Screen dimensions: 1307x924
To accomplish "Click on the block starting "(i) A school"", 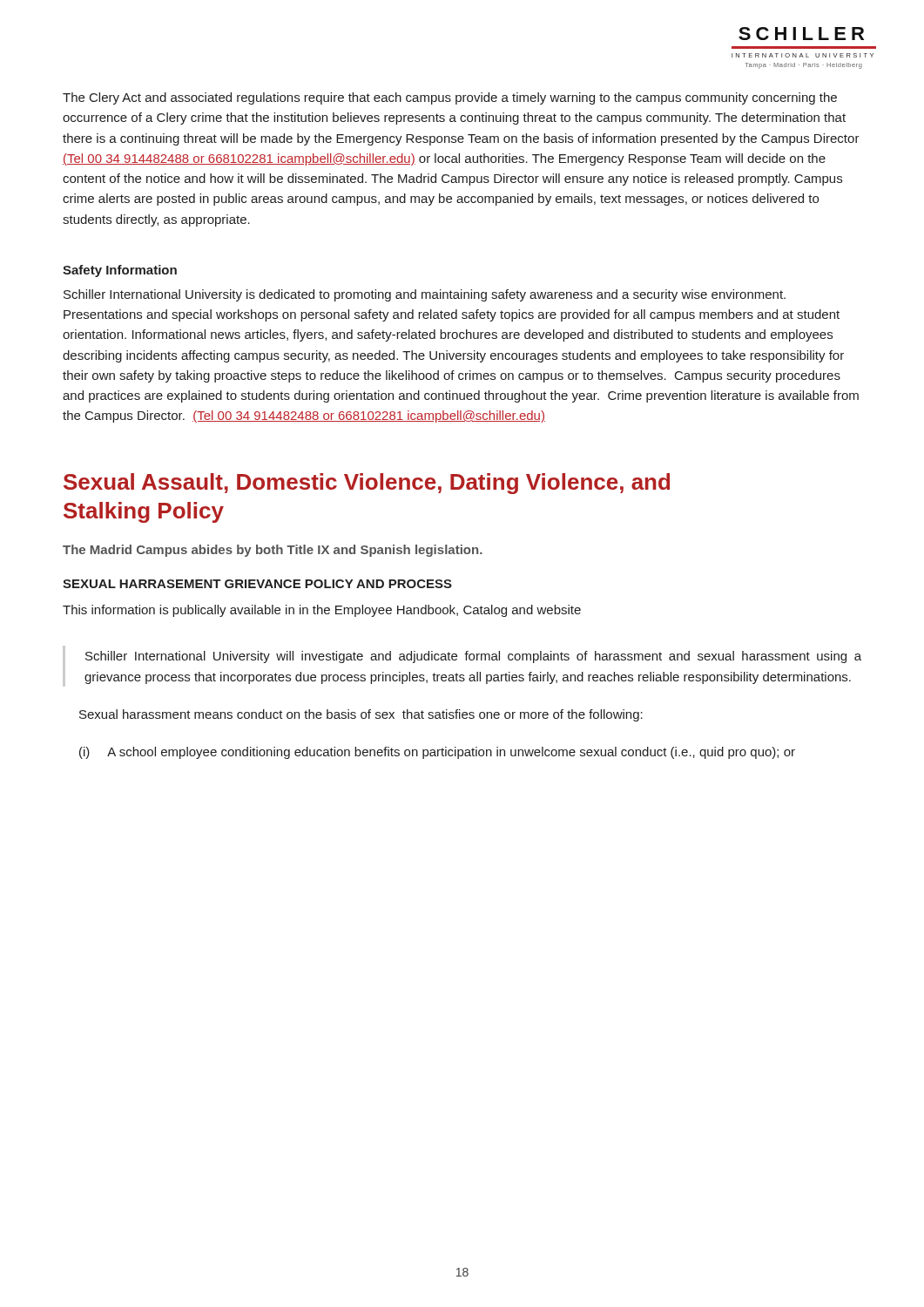I will pos(437,752).
